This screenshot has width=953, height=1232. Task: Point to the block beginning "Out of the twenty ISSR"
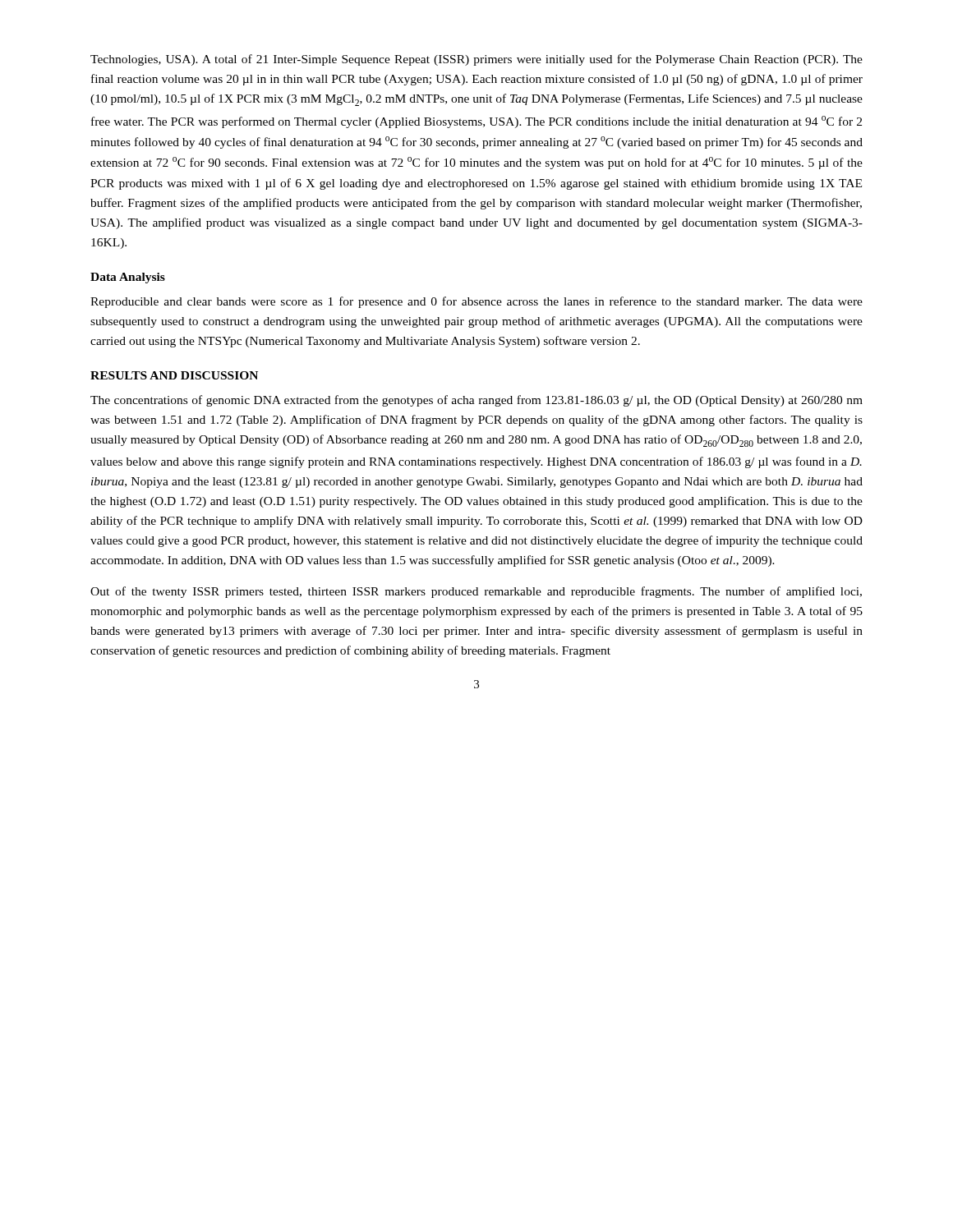click(x=476, y=621)
